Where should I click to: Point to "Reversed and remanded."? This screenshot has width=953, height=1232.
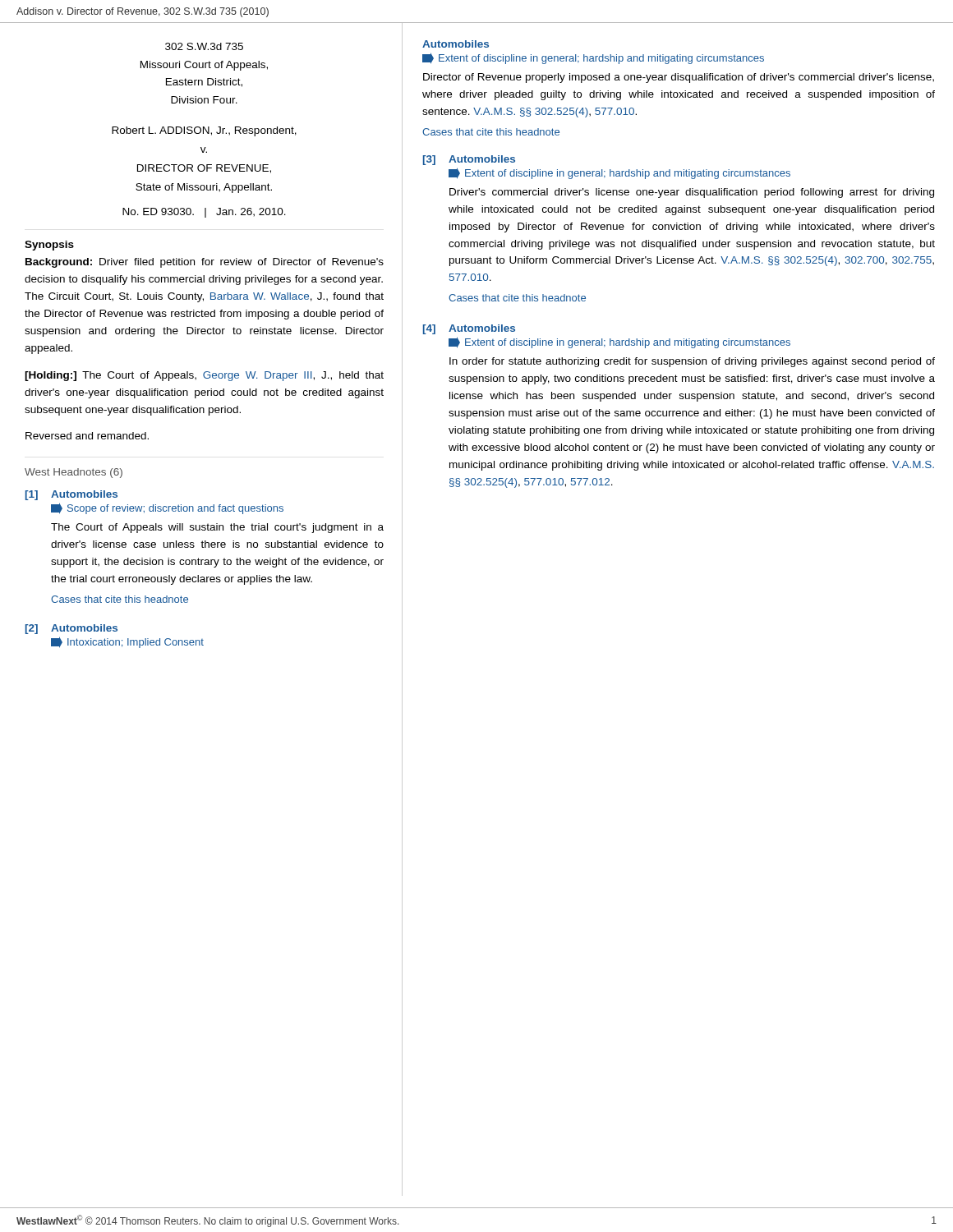[87, 436]
